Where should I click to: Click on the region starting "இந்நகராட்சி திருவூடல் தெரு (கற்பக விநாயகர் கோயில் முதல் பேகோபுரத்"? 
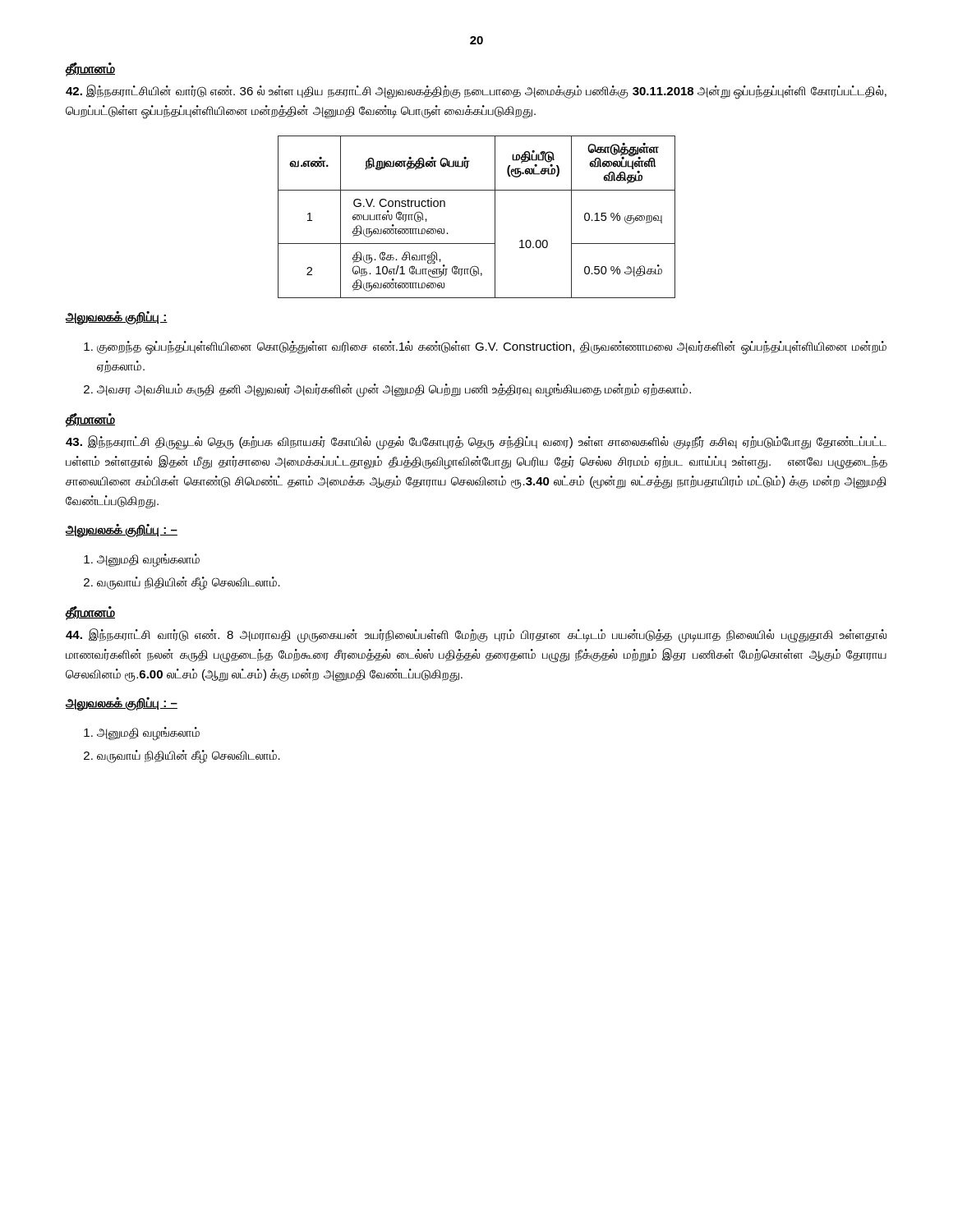pyautogui.click(x=476, y=471)
